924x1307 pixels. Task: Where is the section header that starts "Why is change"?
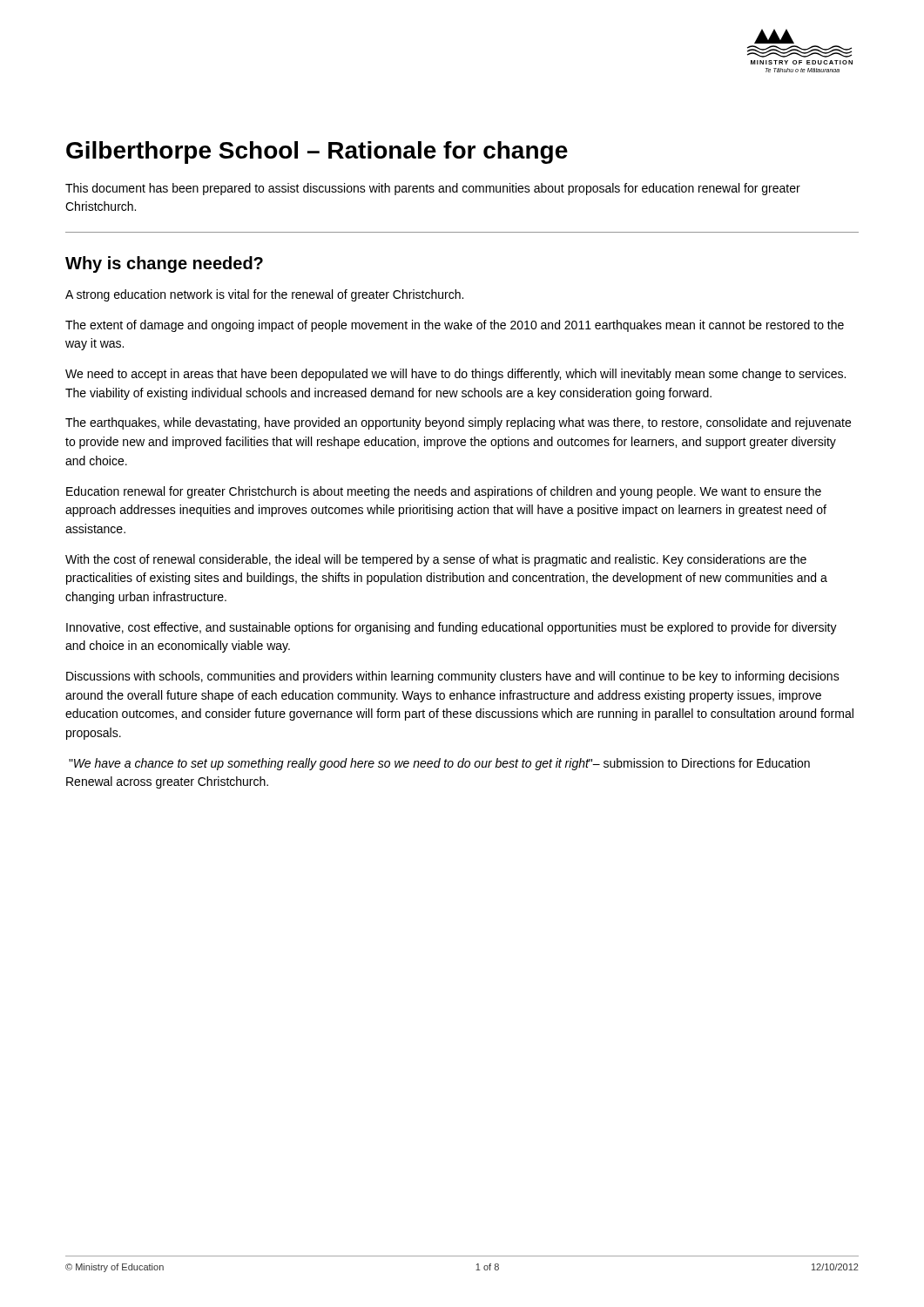click(165, 263)
